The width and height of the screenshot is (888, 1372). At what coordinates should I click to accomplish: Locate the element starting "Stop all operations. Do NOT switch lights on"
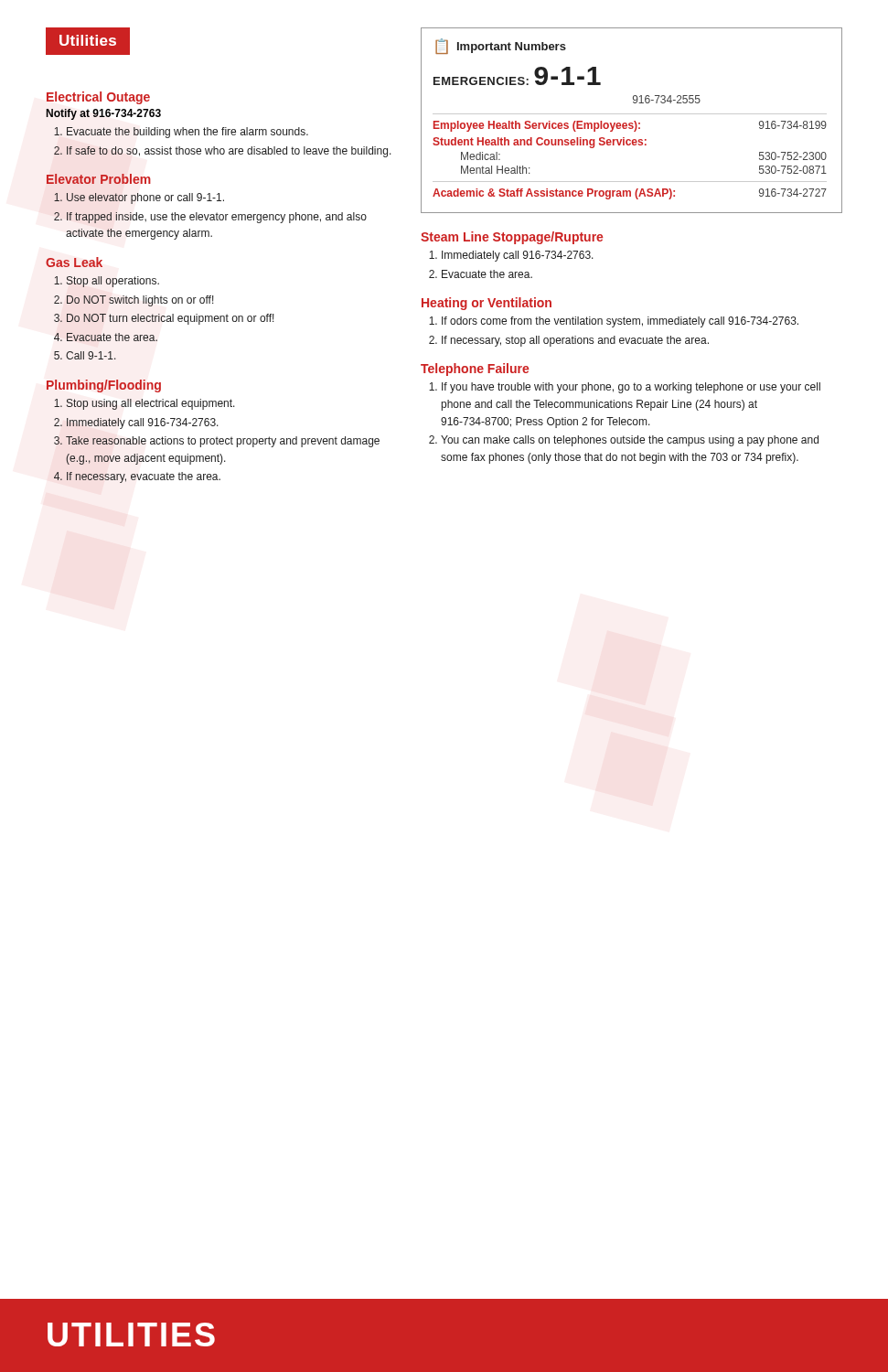pyautogui.click(x=219, y=319)
